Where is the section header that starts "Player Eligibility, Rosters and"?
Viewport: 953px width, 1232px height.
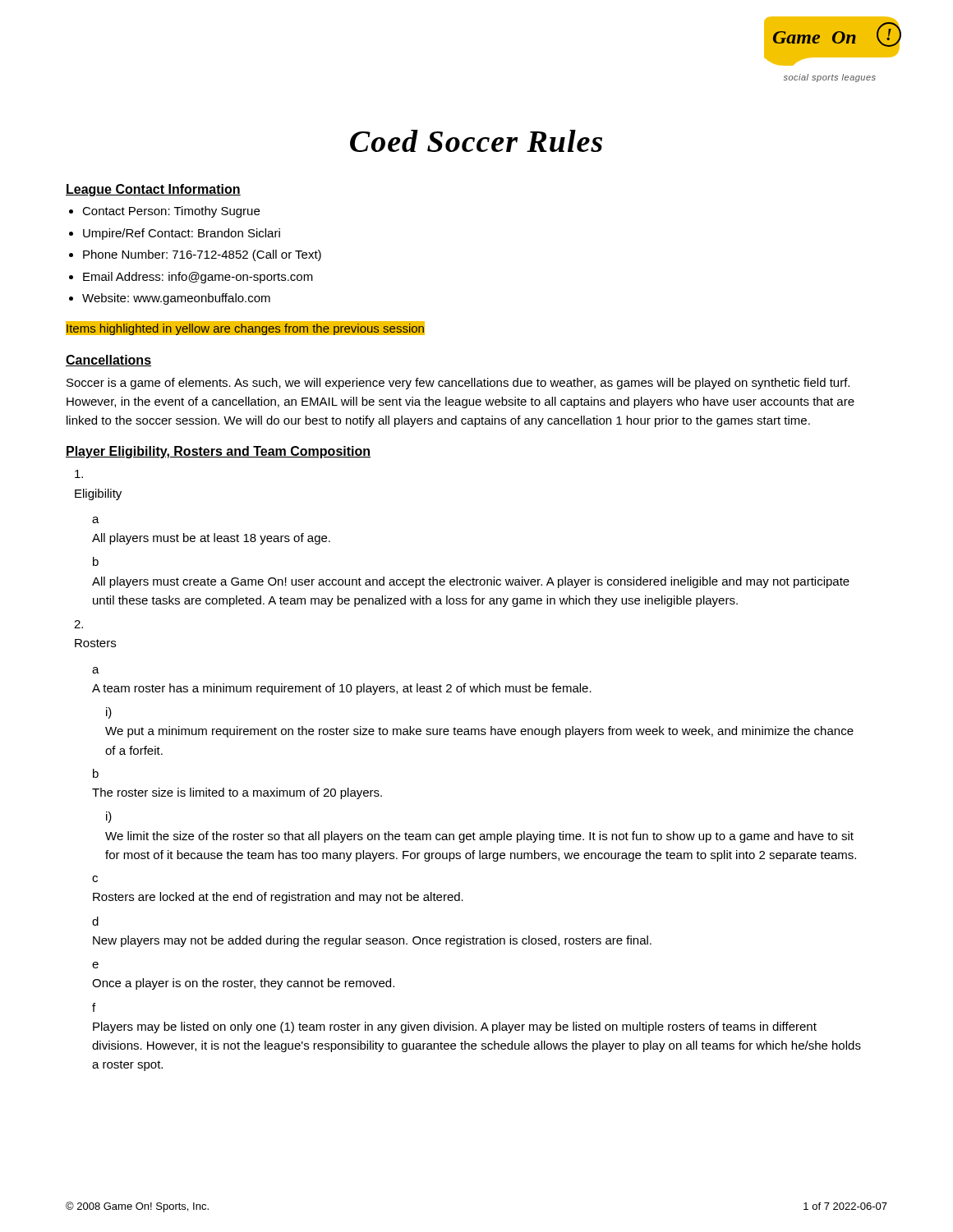point(218,452)
